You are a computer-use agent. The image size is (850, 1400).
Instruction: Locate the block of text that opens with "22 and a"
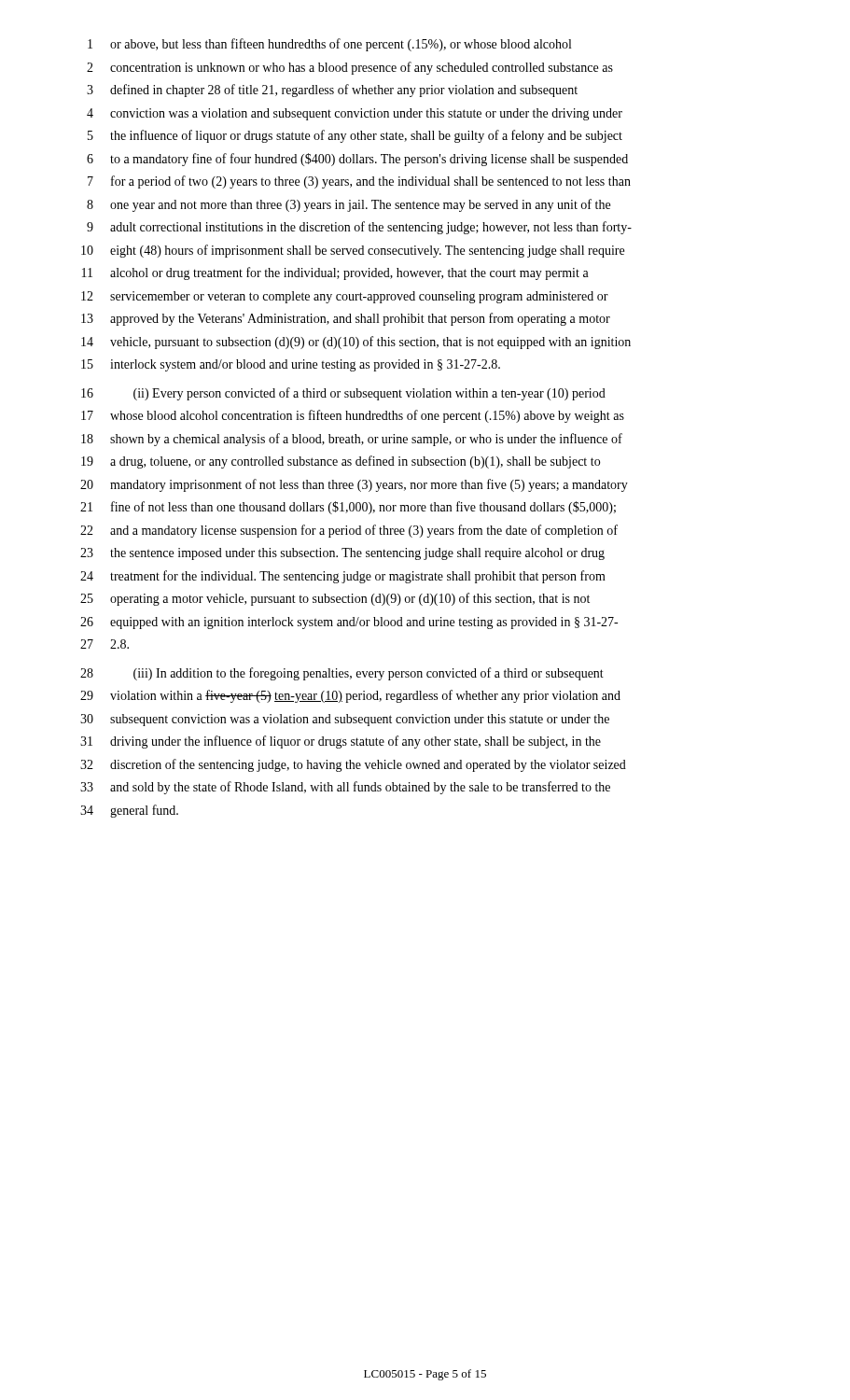click(x=425, y=531)
